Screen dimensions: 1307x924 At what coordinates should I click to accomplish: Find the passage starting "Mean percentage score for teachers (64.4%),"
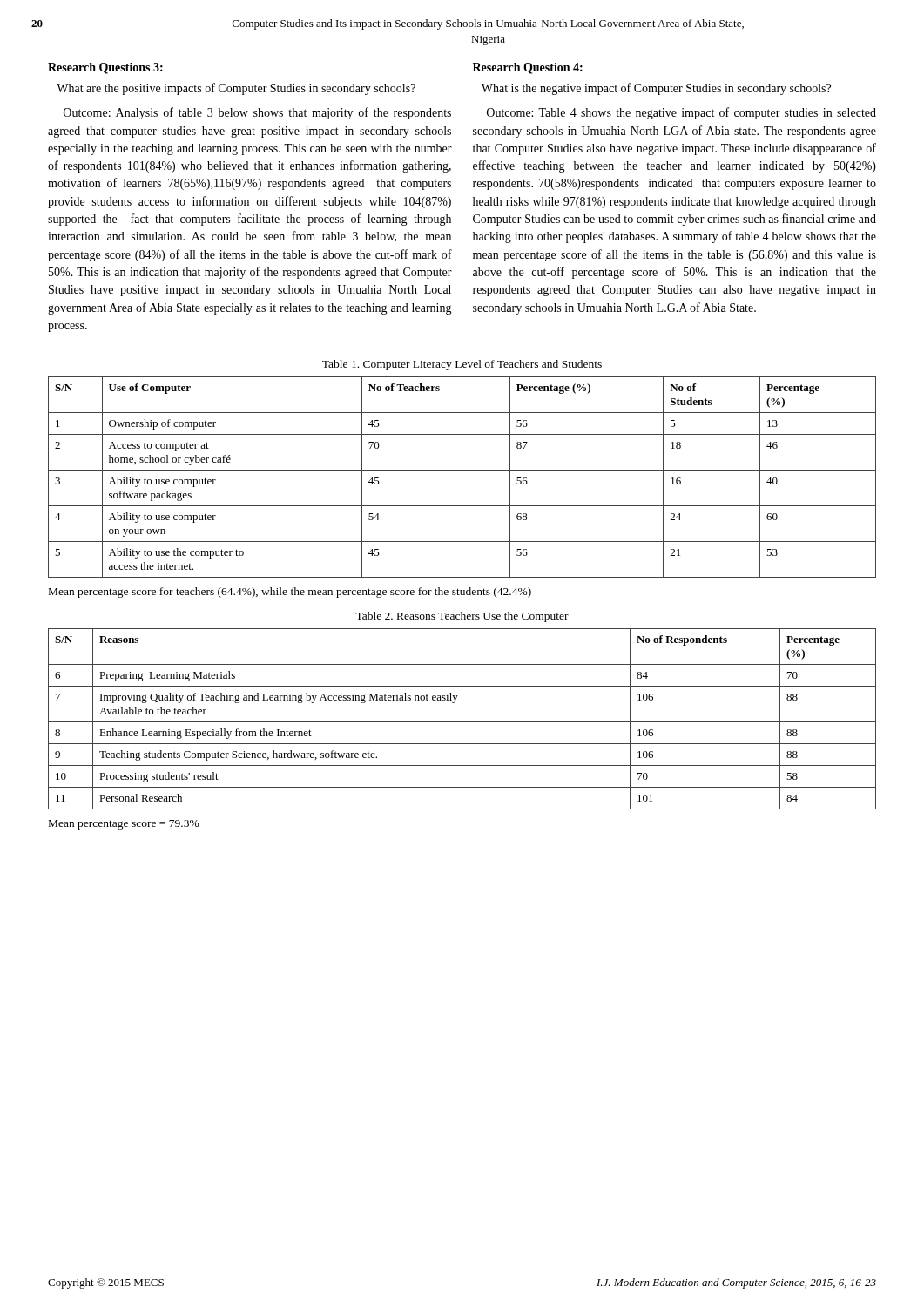[x=290, y=591]
